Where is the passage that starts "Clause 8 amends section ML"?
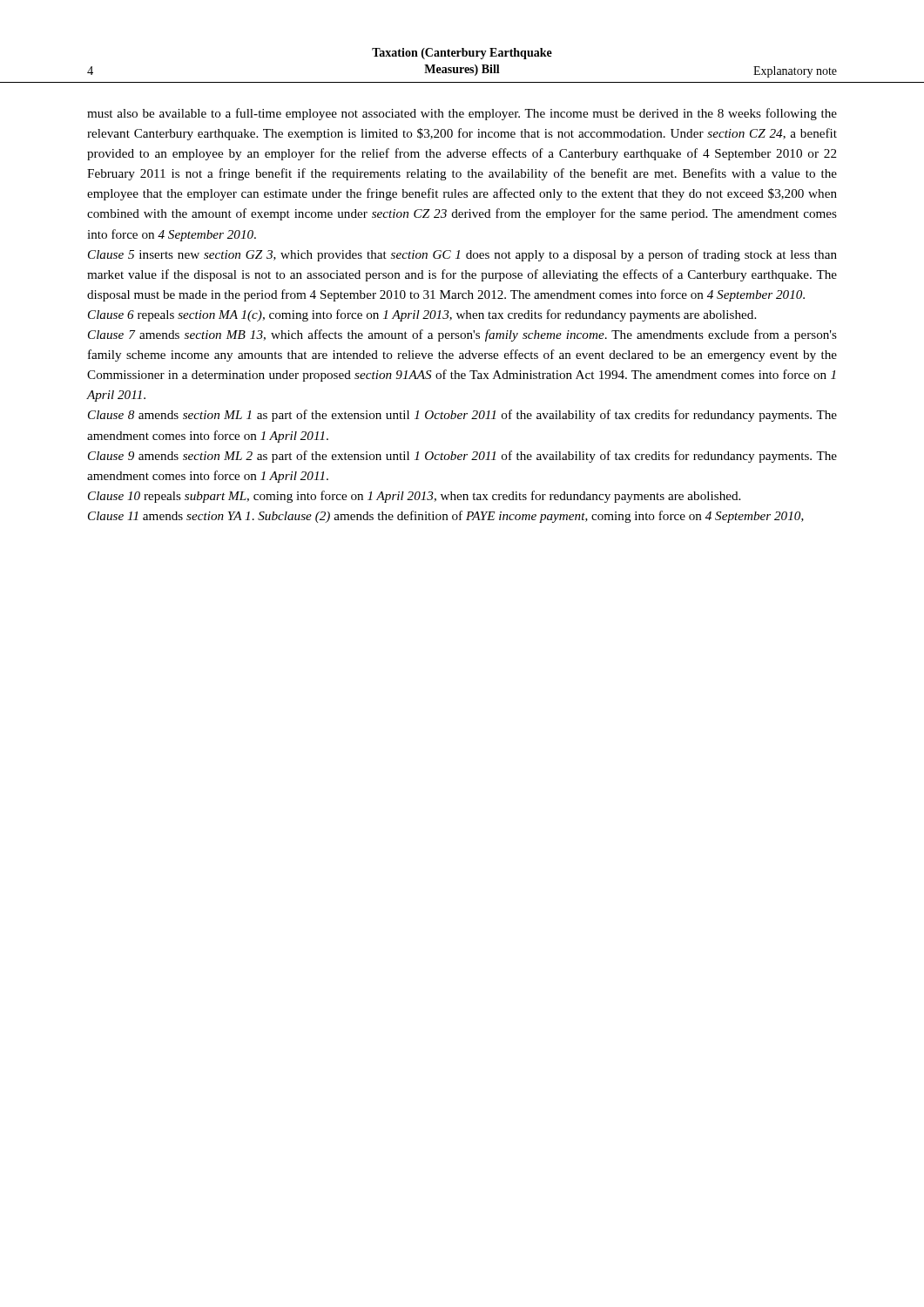Image resolution: width=924 pixels, height=1307 pixels. pyautogui.click(x=462, y=425)
